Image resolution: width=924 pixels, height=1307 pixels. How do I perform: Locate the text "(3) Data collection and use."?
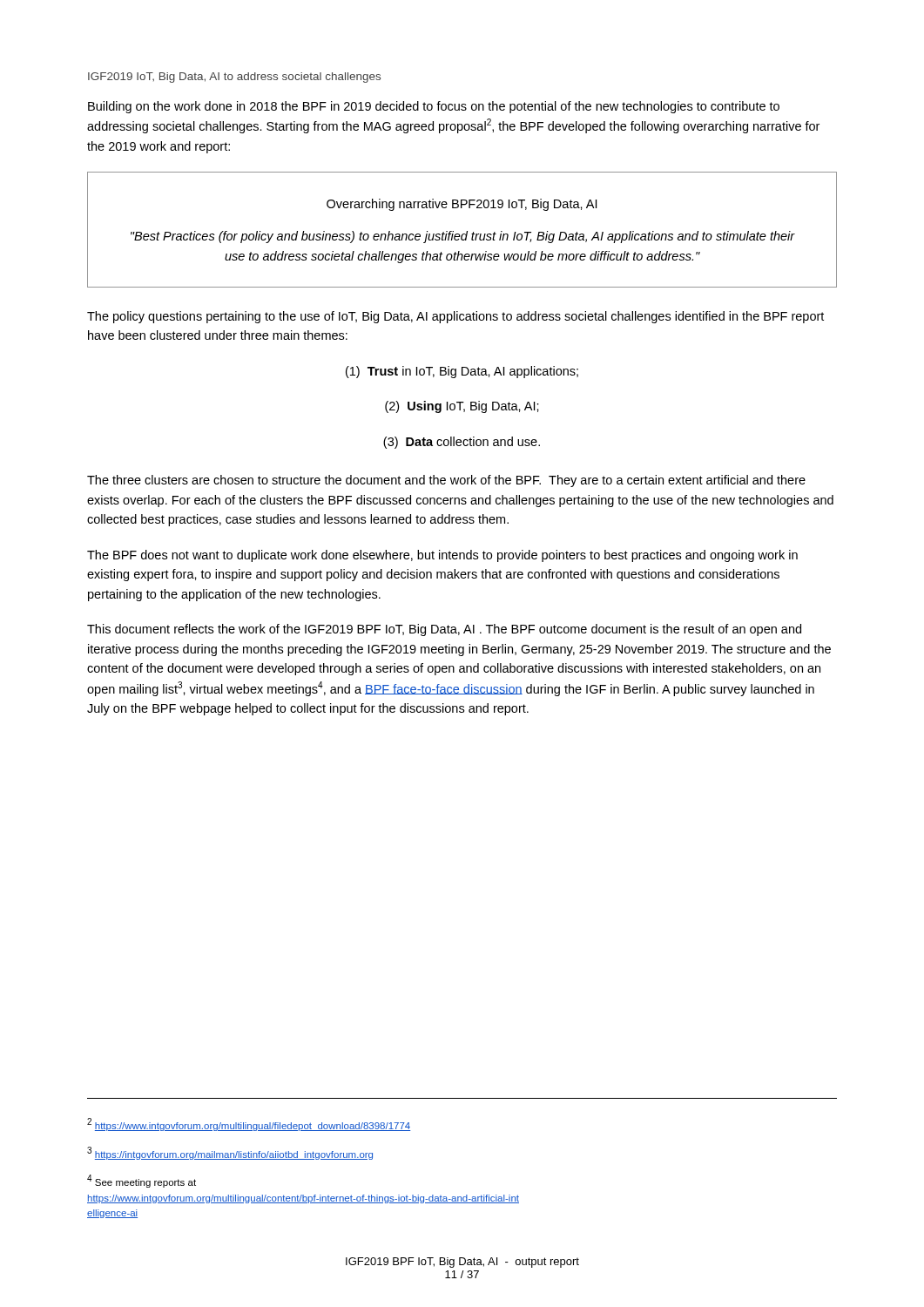pyautogui.click(x=462, y=443)
